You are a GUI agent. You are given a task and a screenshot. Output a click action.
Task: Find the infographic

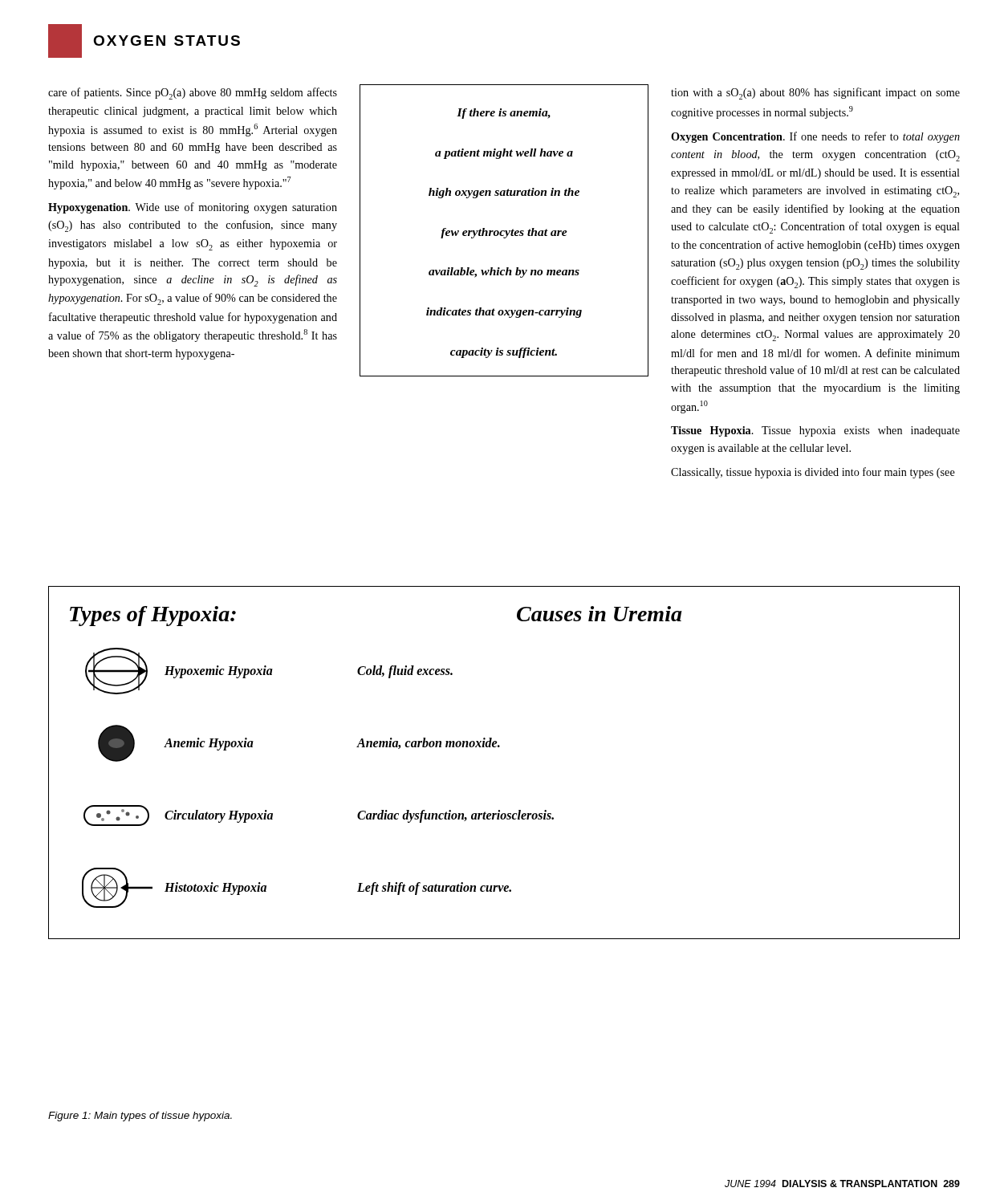click(x=504, y=763)
